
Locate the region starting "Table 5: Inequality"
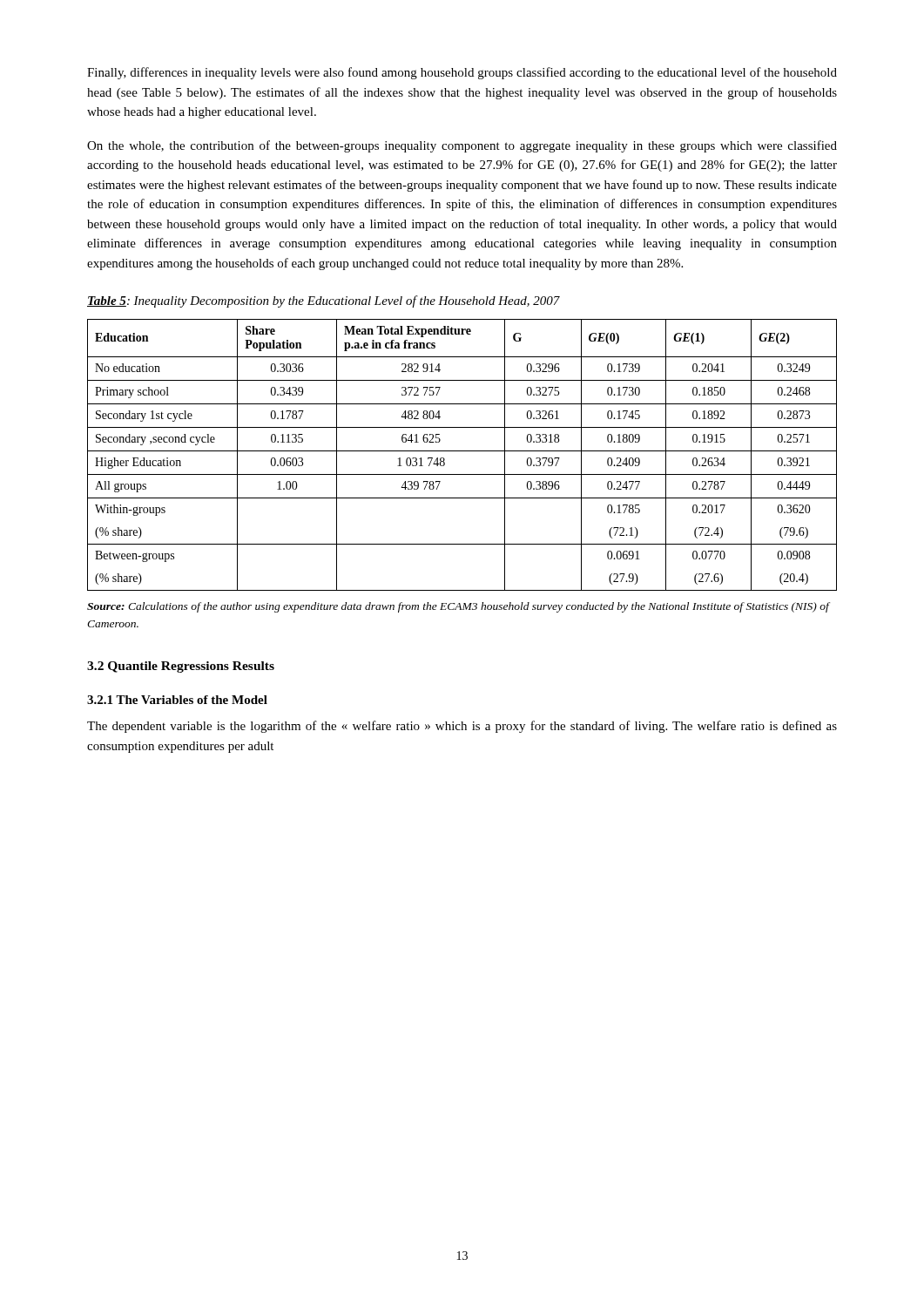click(x=323, y=301)
